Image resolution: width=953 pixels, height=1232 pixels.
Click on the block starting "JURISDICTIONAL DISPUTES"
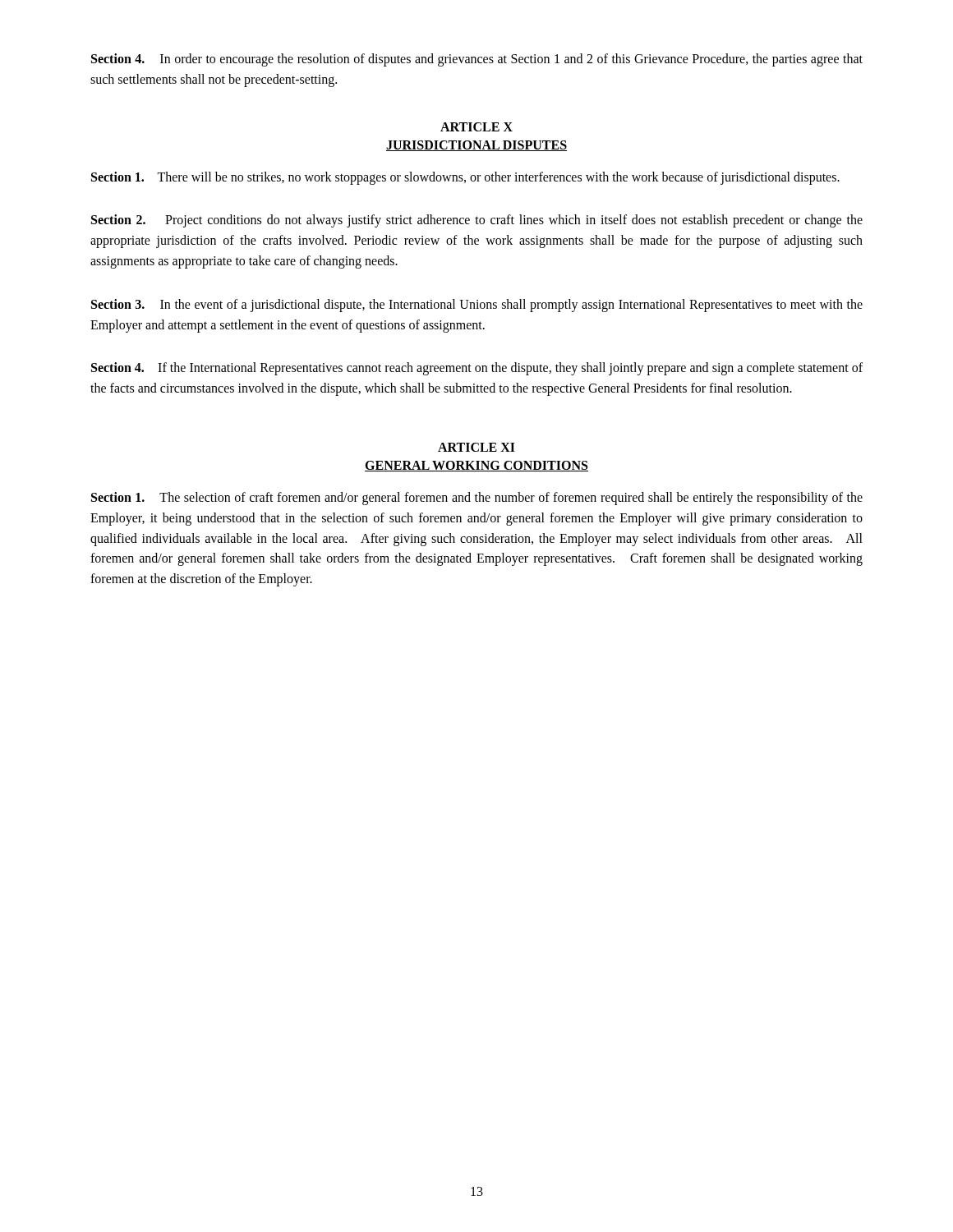click(x=476, y=145)
